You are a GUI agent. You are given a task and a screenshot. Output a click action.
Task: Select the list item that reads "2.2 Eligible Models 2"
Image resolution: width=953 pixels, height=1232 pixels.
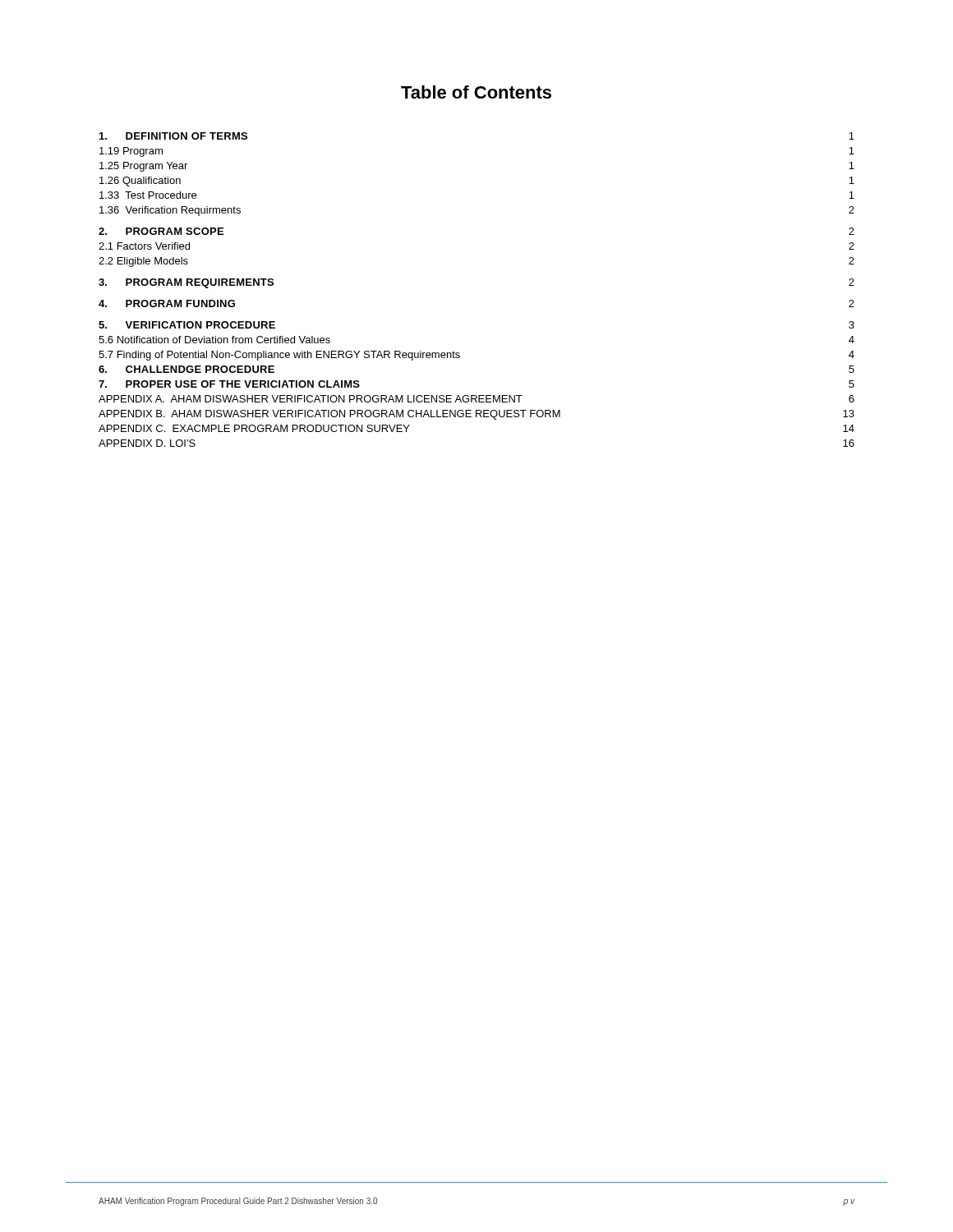(x=143, y=262)
